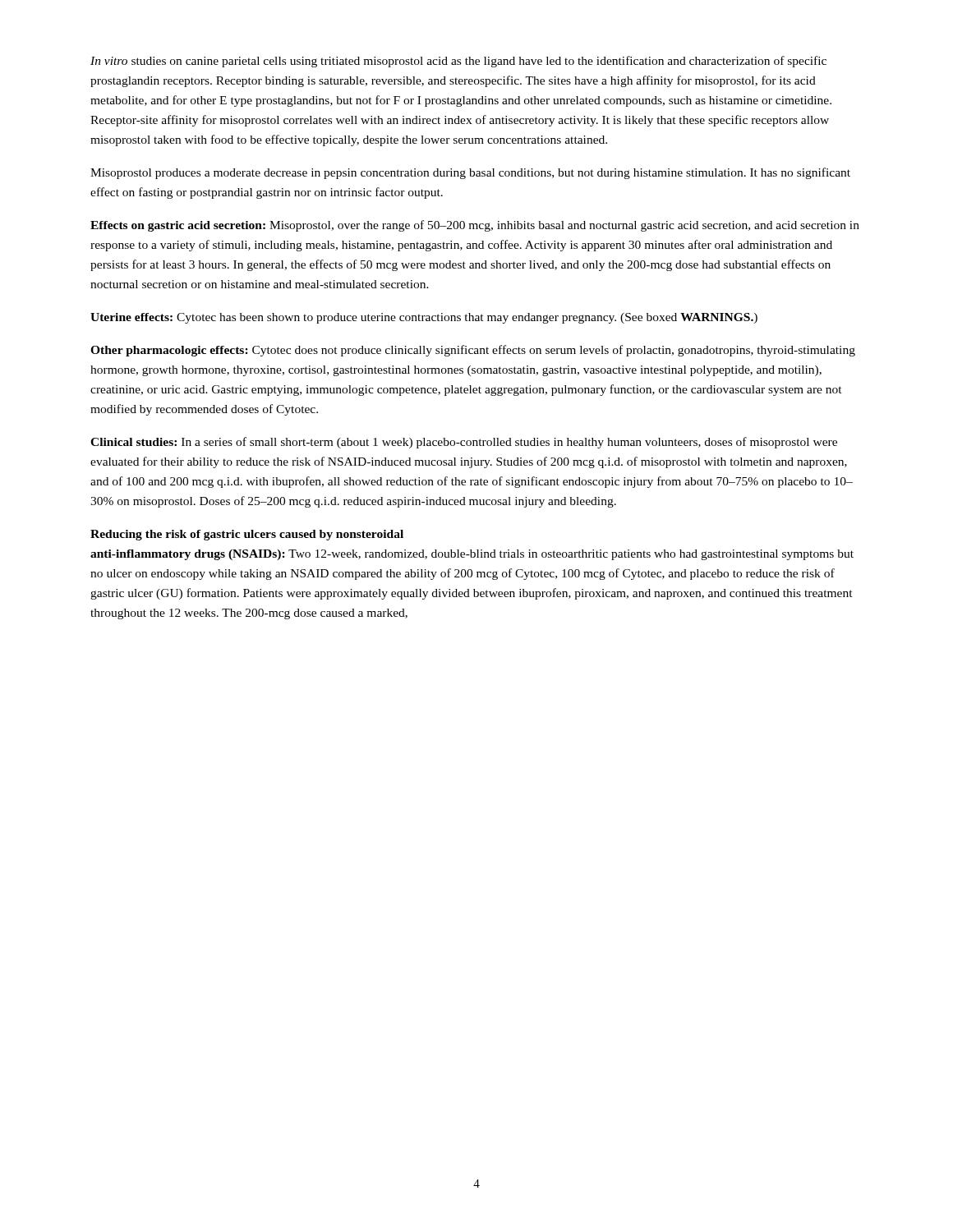Point to the block beginning "Clinical studies: In a series of small"
Viewport: 953px width, 1232px height.
[471, 471]
